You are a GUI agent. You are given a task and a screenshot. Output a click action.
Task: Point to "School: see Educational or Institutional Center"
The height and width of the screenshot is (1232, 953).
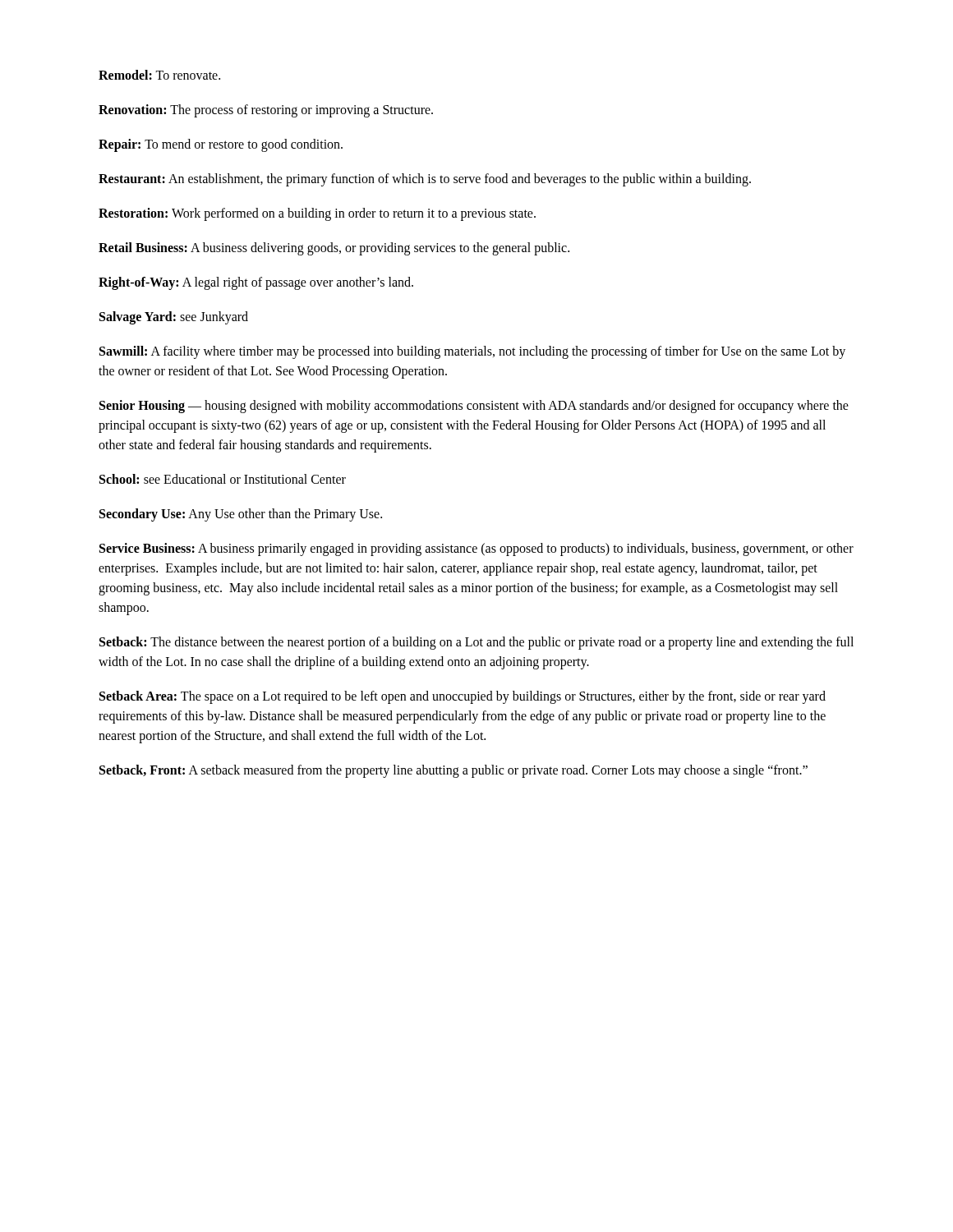222,479
